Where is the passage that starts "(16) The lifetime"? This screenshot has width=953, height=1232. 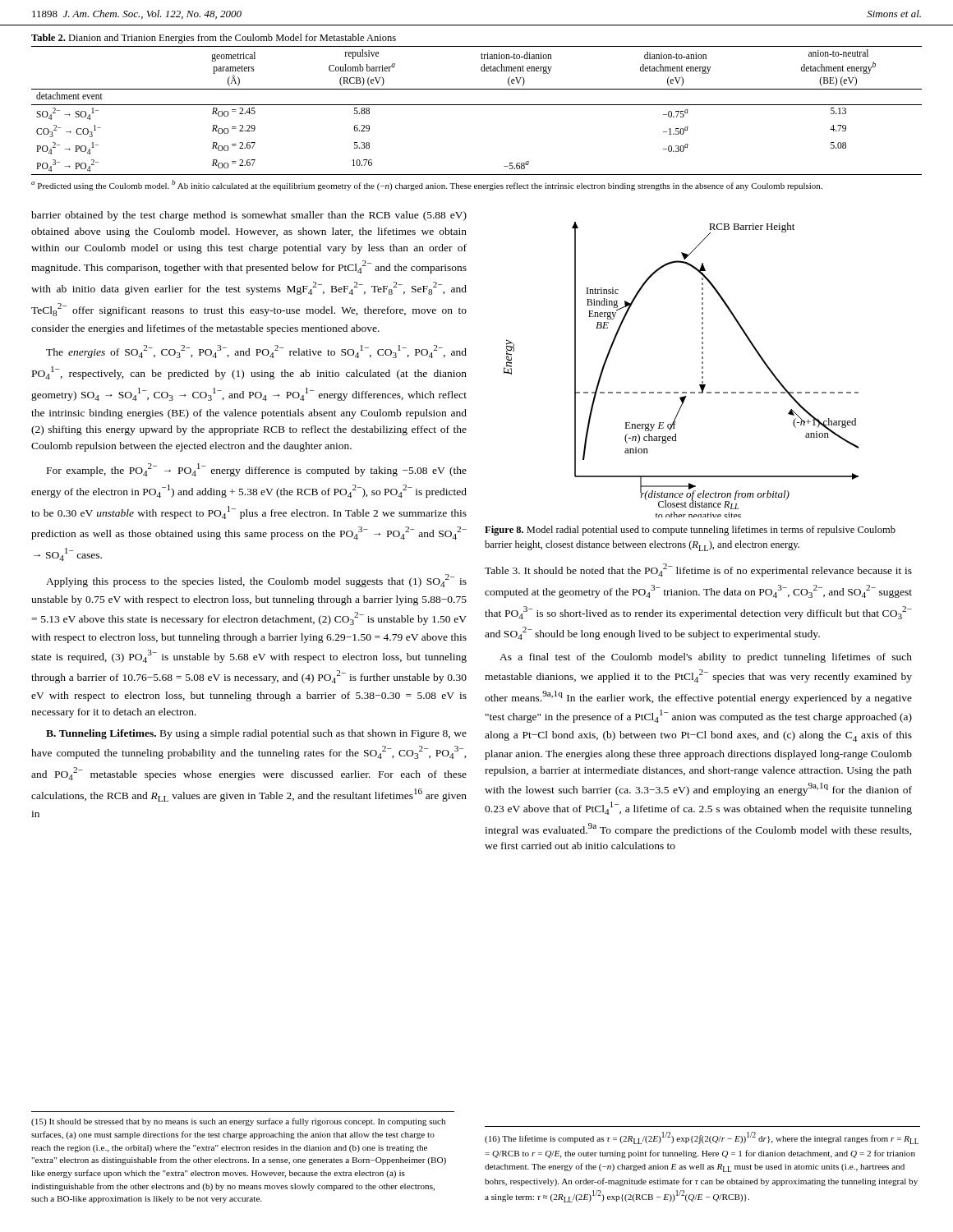pos(702,1168)
